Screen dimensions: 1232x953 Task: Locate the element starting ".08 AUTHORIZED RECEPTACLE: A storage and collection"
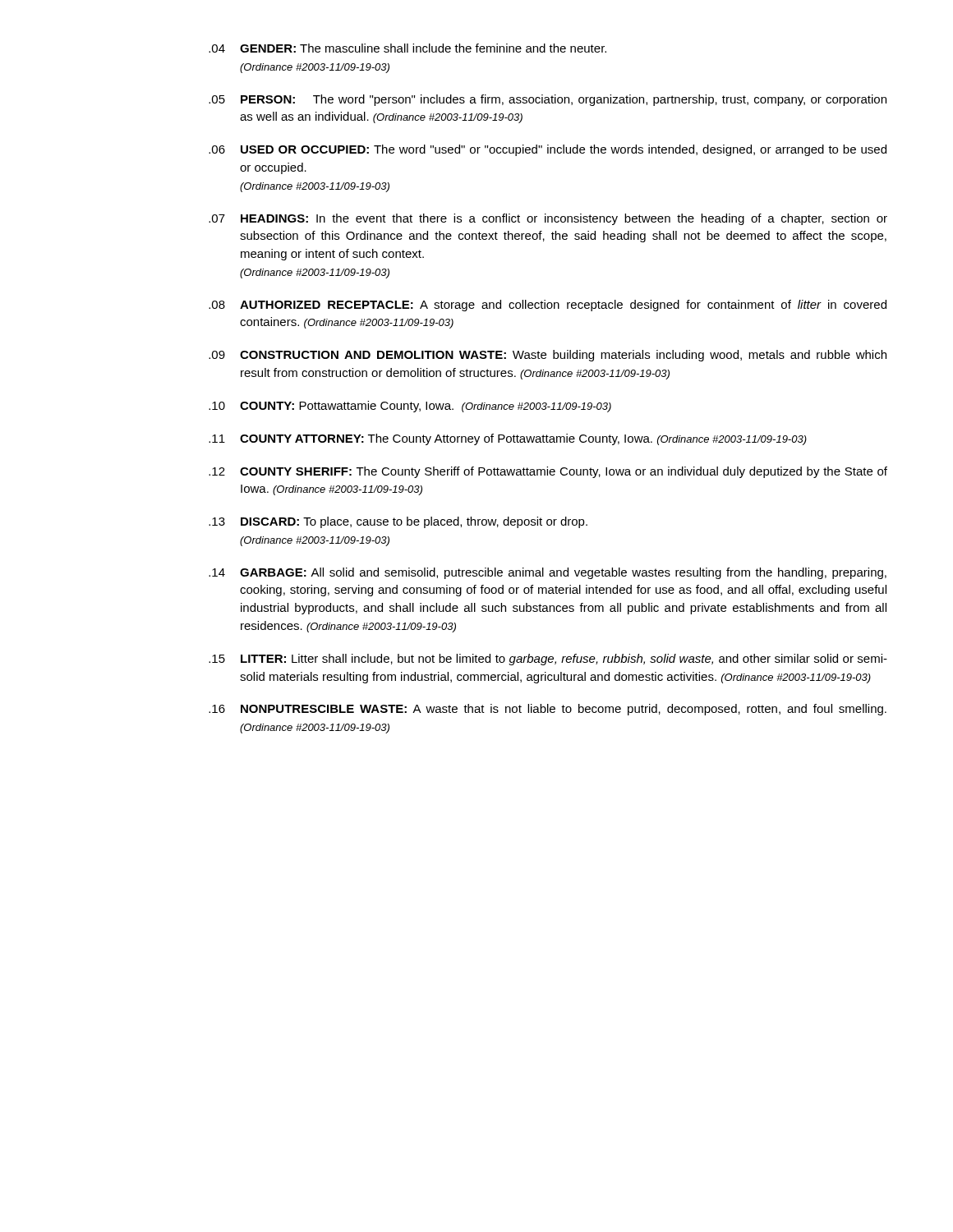click(534, 313)
